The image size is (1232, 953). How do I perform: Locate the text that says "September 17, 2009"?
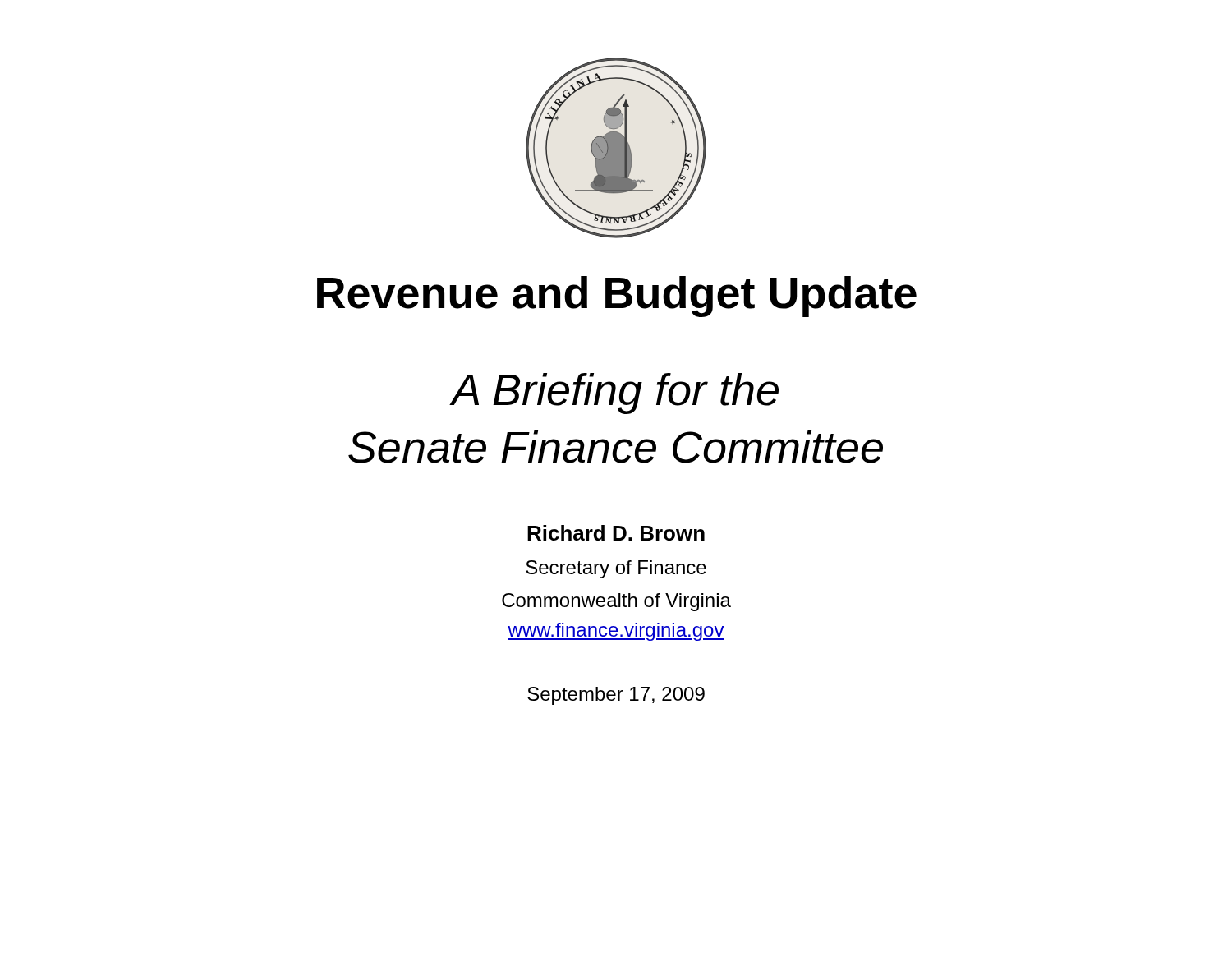pos(616,694)
